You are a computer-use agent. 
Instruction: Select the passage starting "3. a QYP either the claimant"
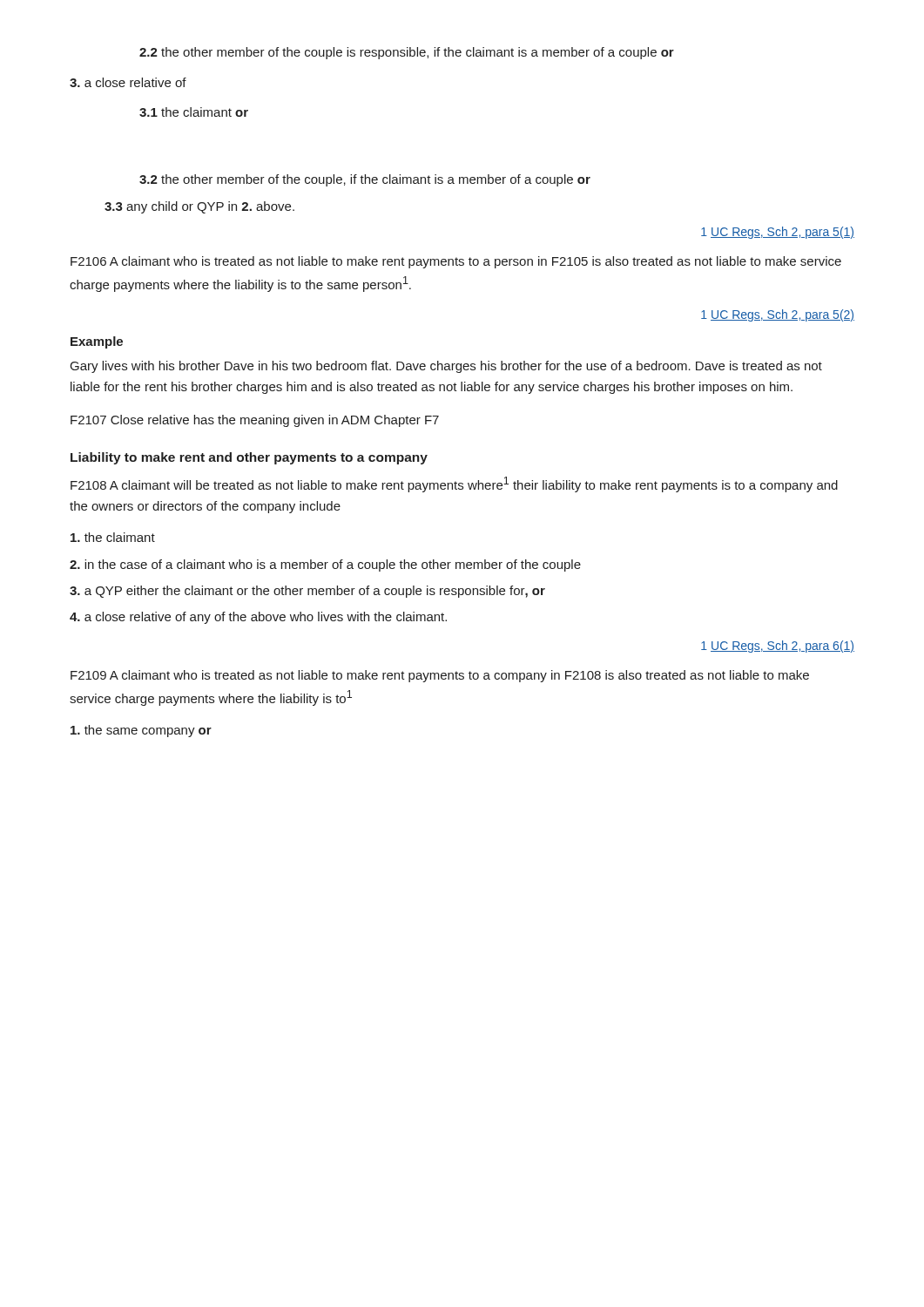(x=307, y=590)
